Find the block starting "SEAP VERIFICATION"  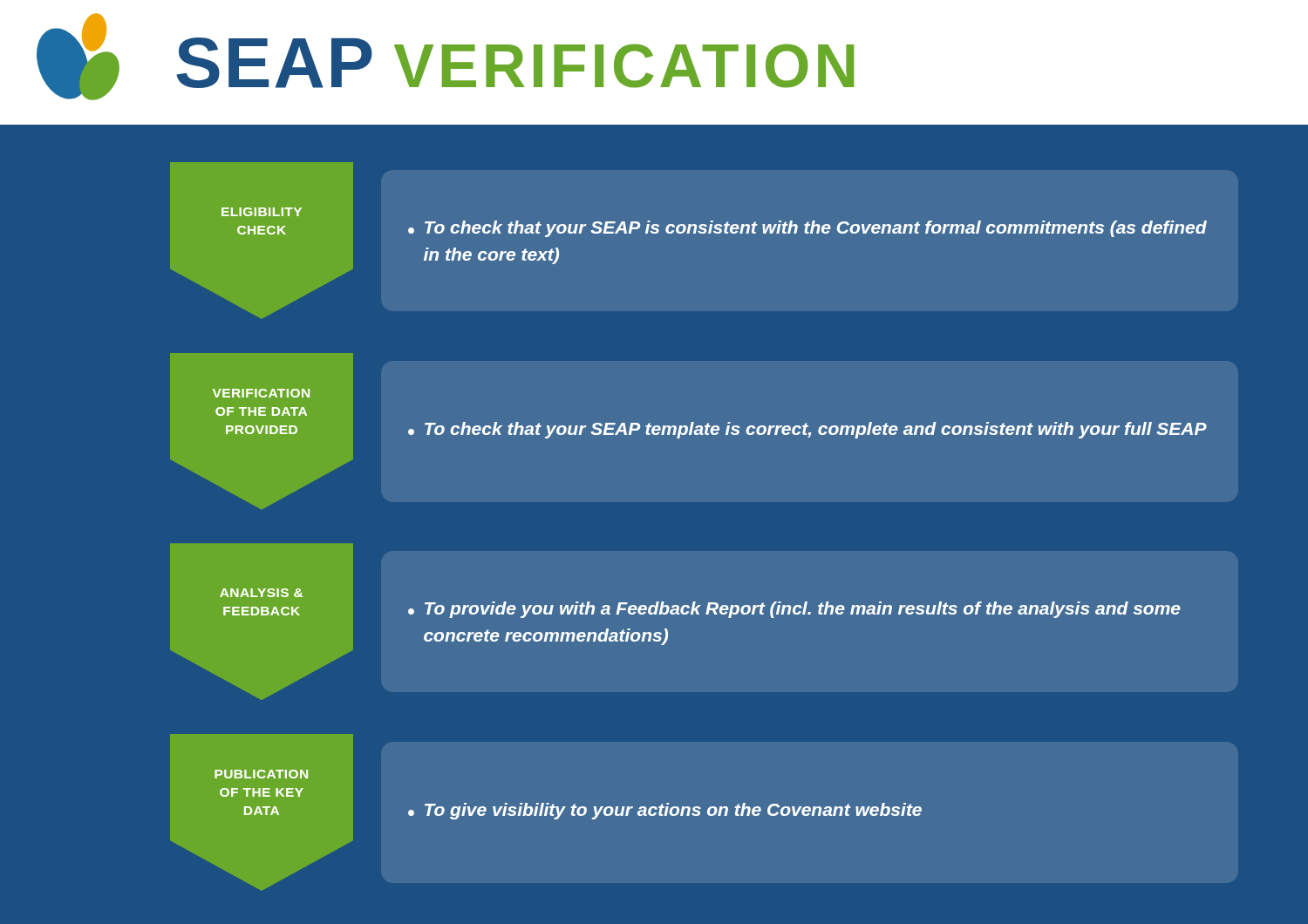[518, 62]
